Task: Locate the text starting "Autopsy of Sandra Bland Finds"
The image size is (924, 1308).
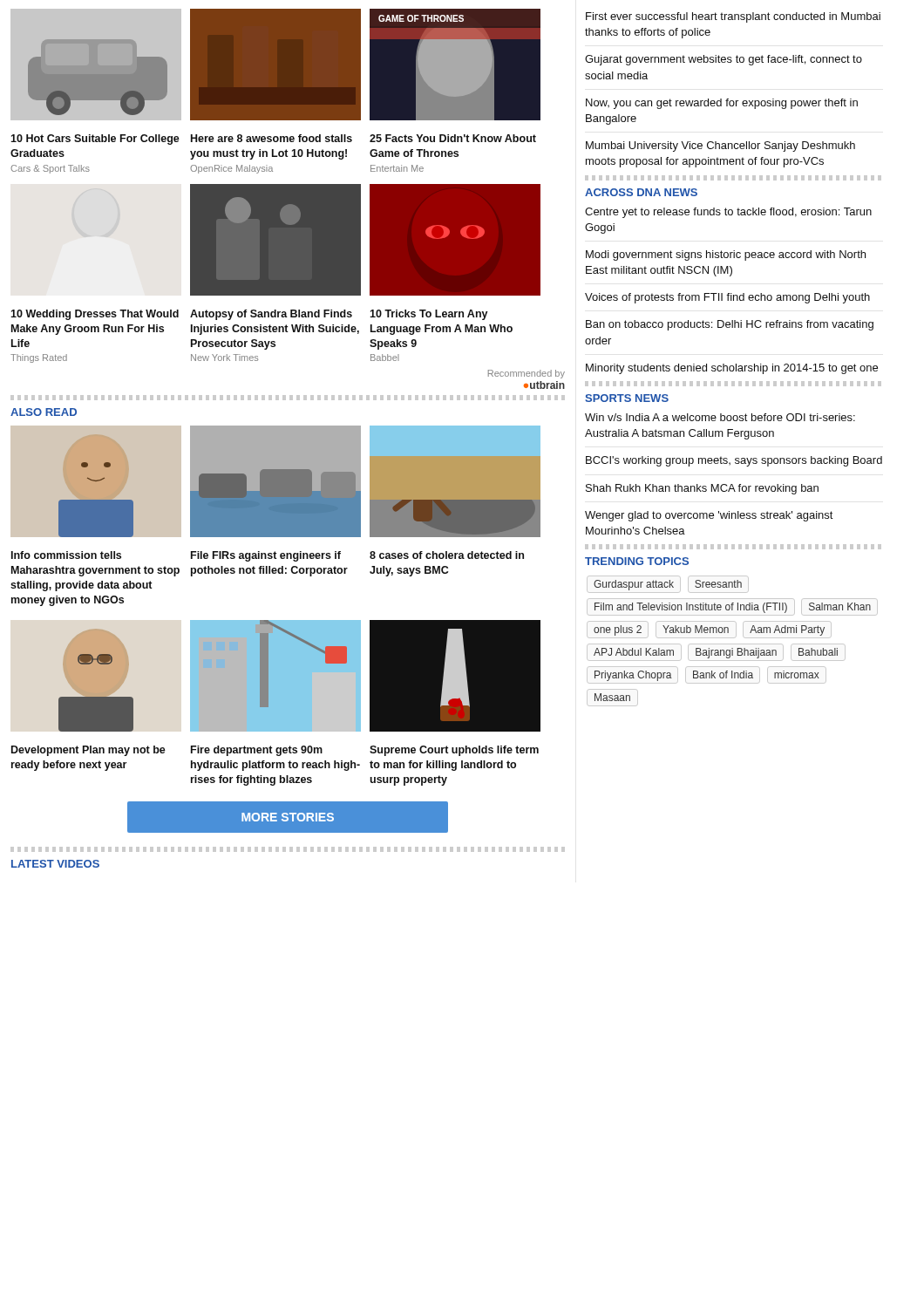Action: pyautogui.click(x=275, y=328)
